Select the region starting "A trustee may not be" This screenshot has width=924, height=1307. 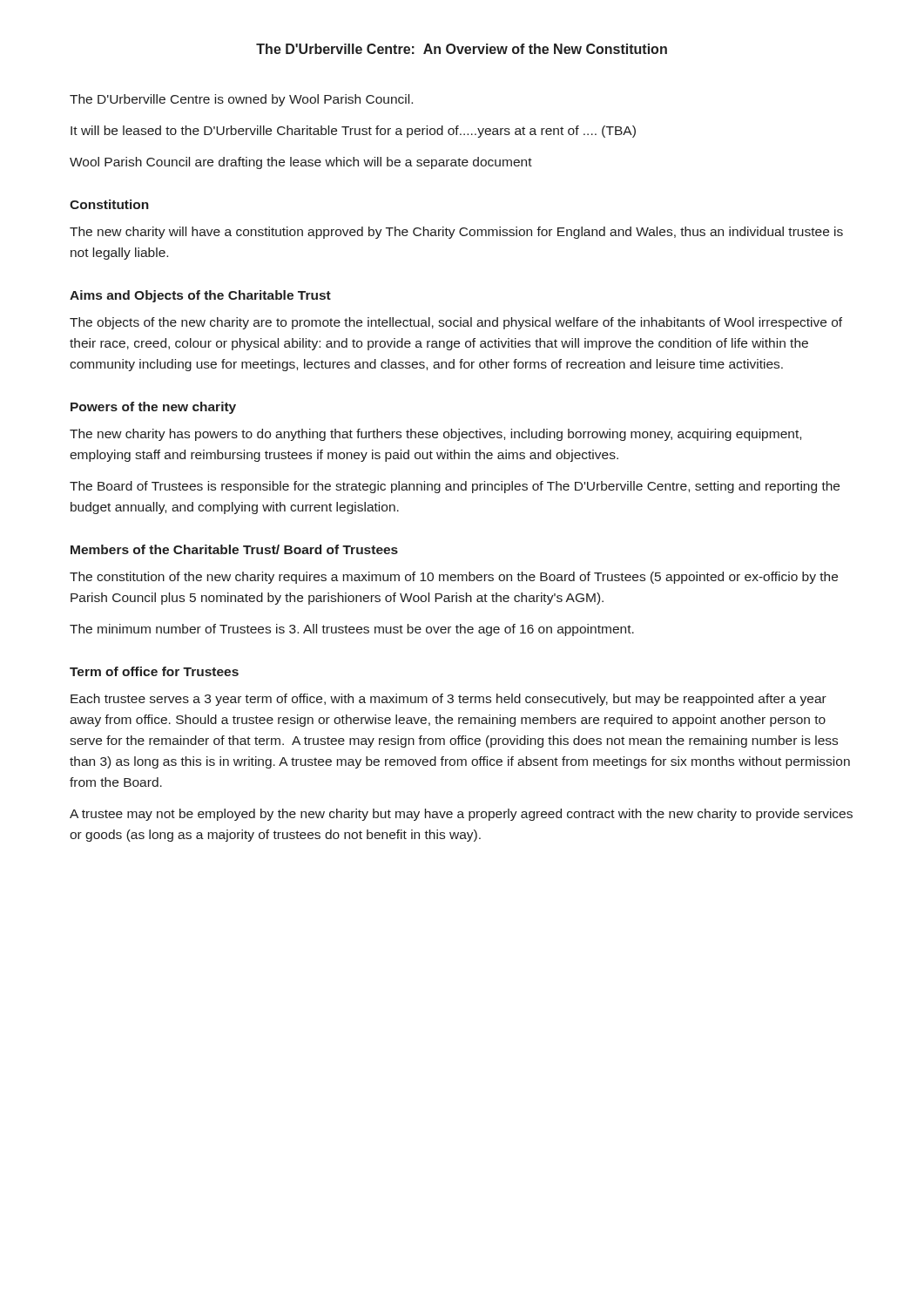pyautogui.click(x=461, y=824)
